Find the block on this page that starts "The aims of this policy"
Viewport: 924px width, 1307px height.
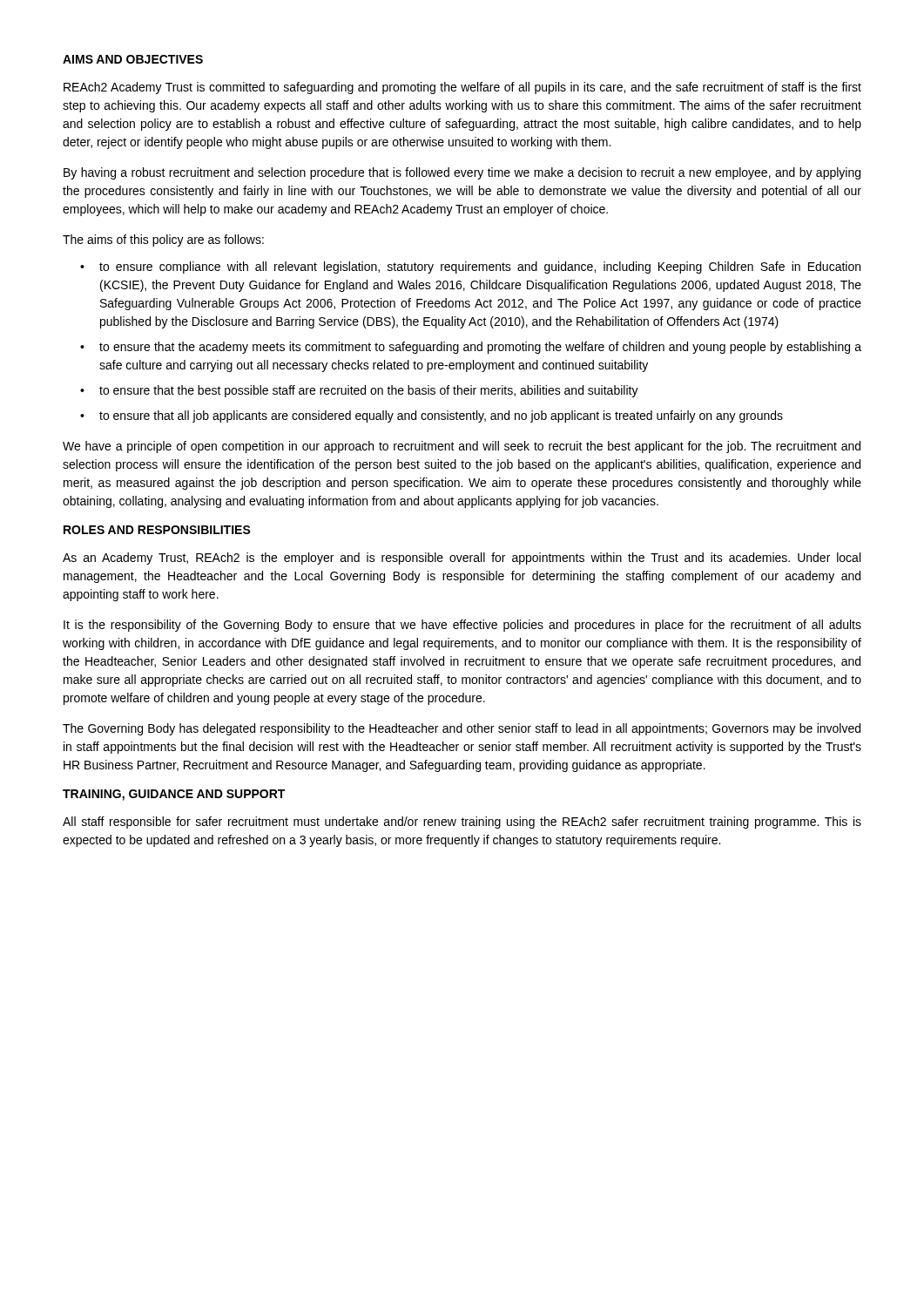tap(164, 240)
